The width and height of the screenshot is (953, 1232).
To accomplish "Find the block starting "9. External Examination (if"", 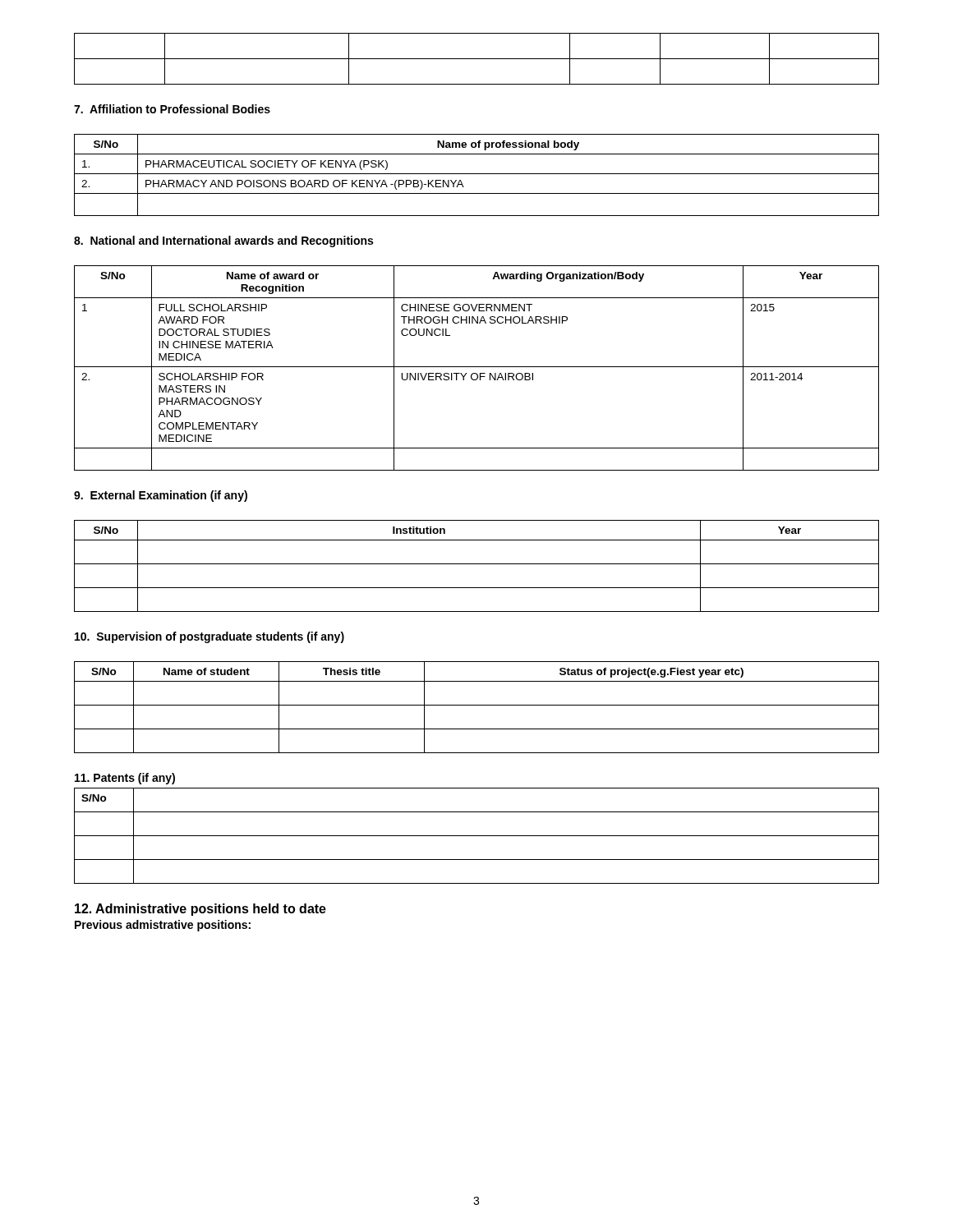I will click(x=161, y=495).
